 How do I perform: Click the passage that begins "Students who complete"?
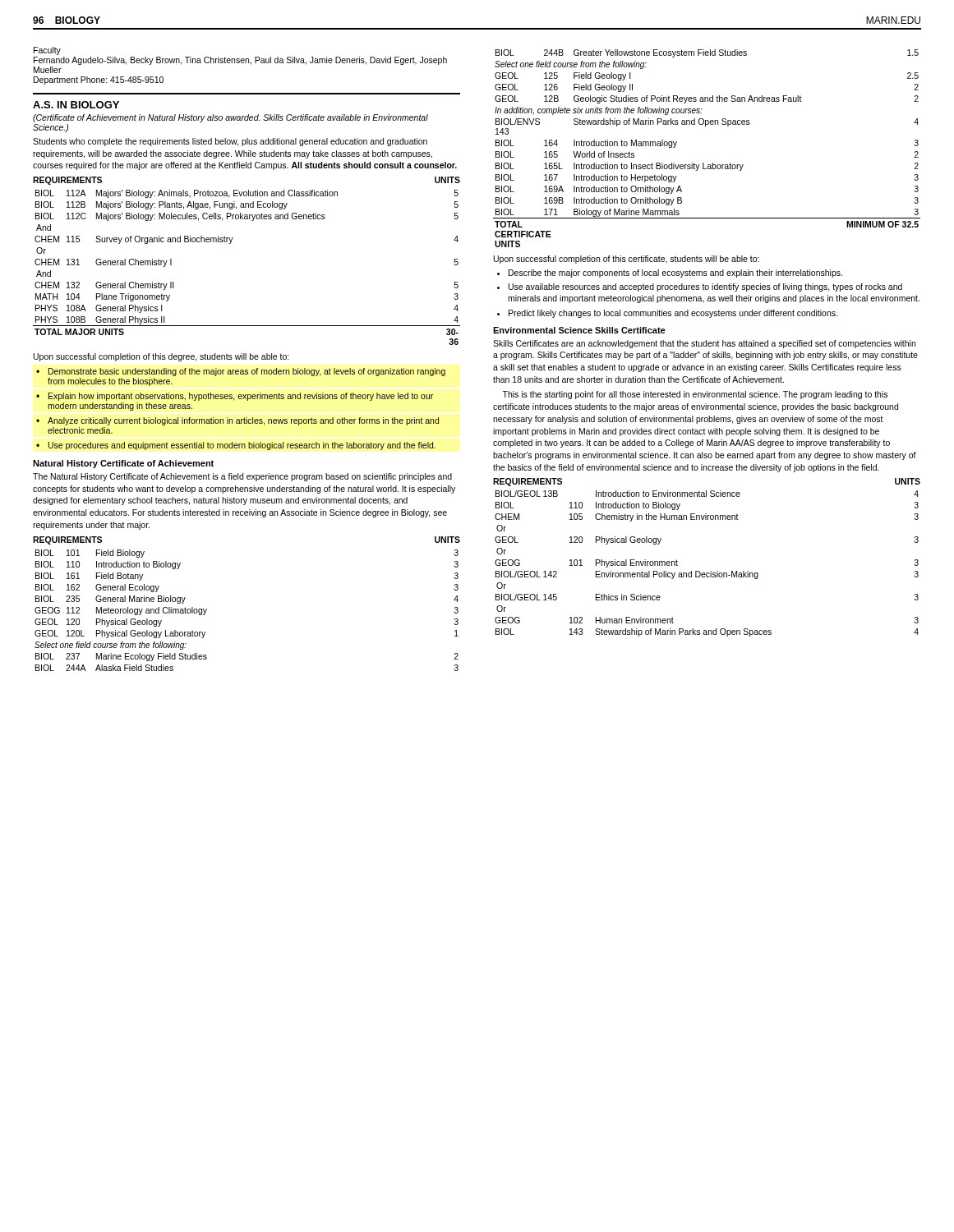click(245, 153)
